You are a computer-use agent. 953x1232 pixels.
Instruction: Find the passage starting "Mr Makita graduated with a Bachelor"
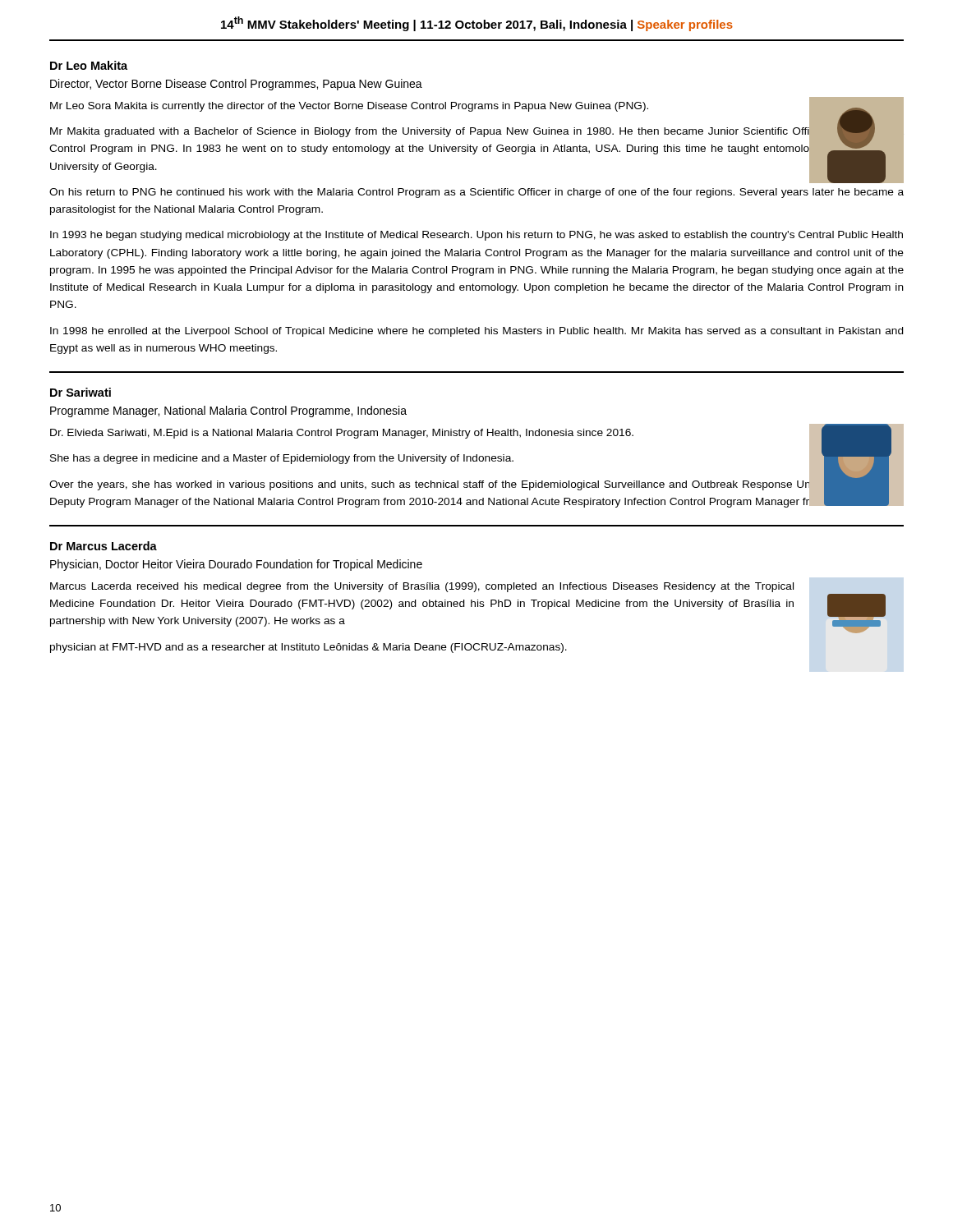click(476, 149)
